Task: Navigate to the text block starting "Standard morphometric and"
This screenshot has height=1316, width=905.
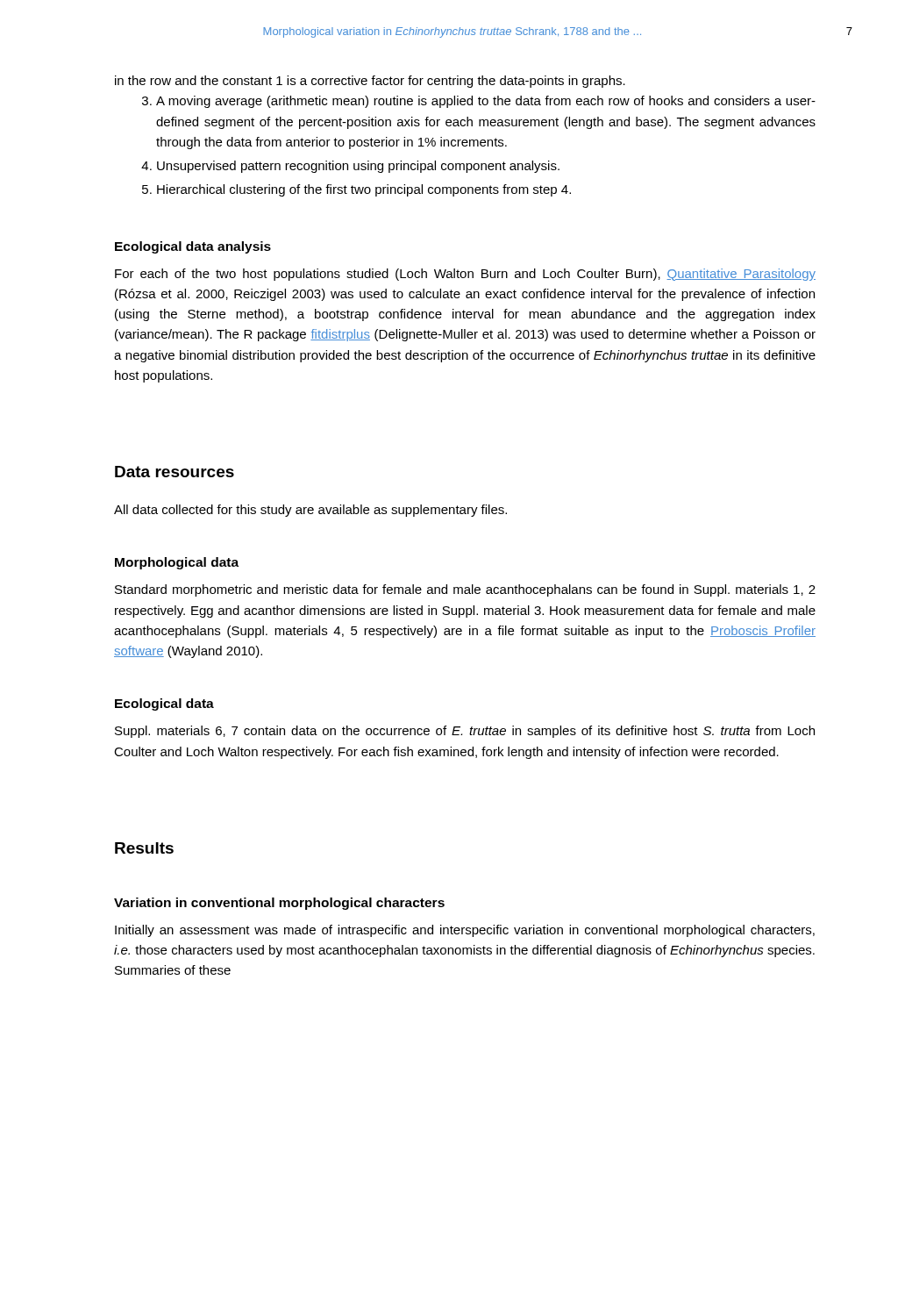Action: tap(465, 620)
